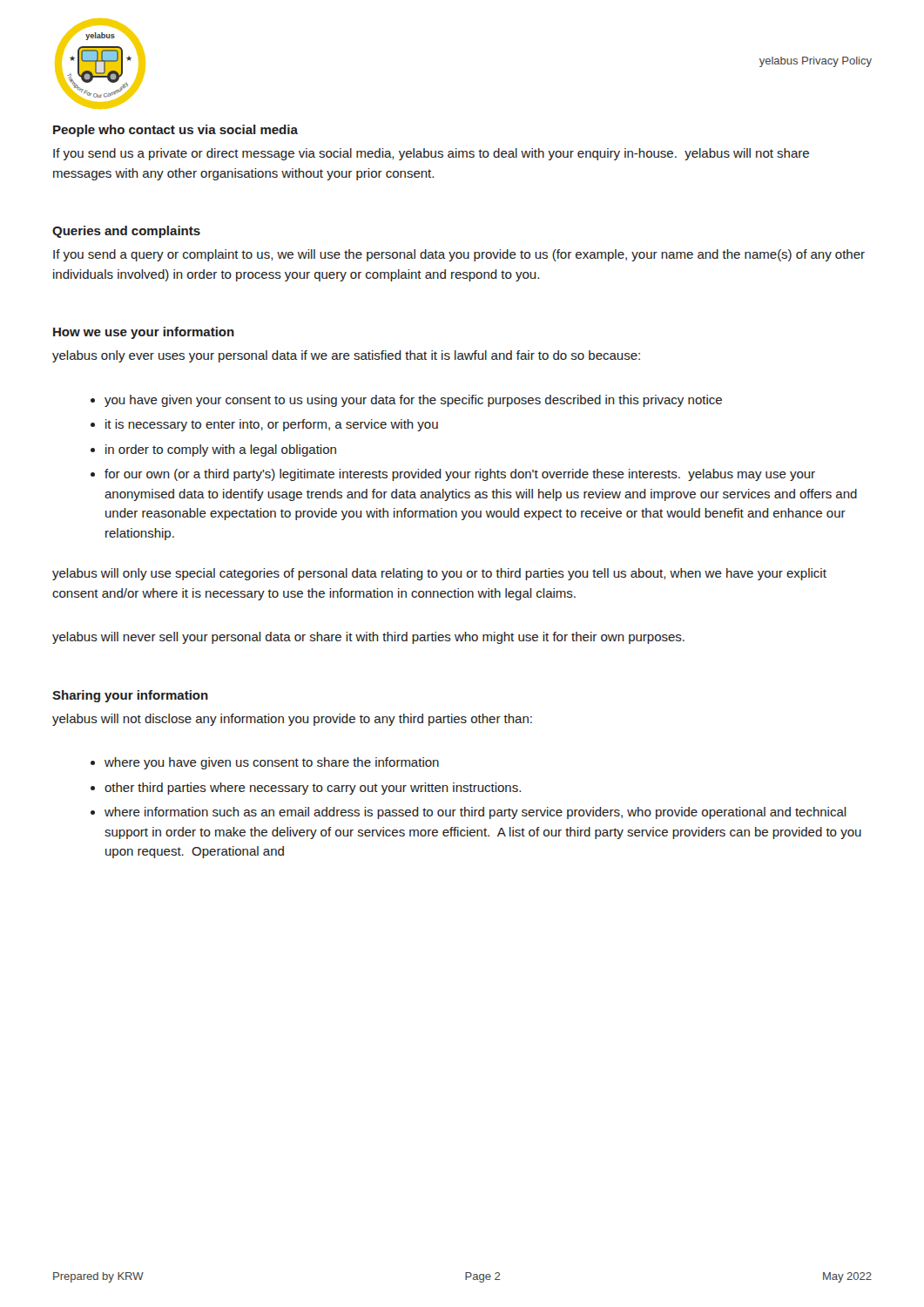
Task: Find the text block starting "Sharing your information"
Action: (130, 694)
